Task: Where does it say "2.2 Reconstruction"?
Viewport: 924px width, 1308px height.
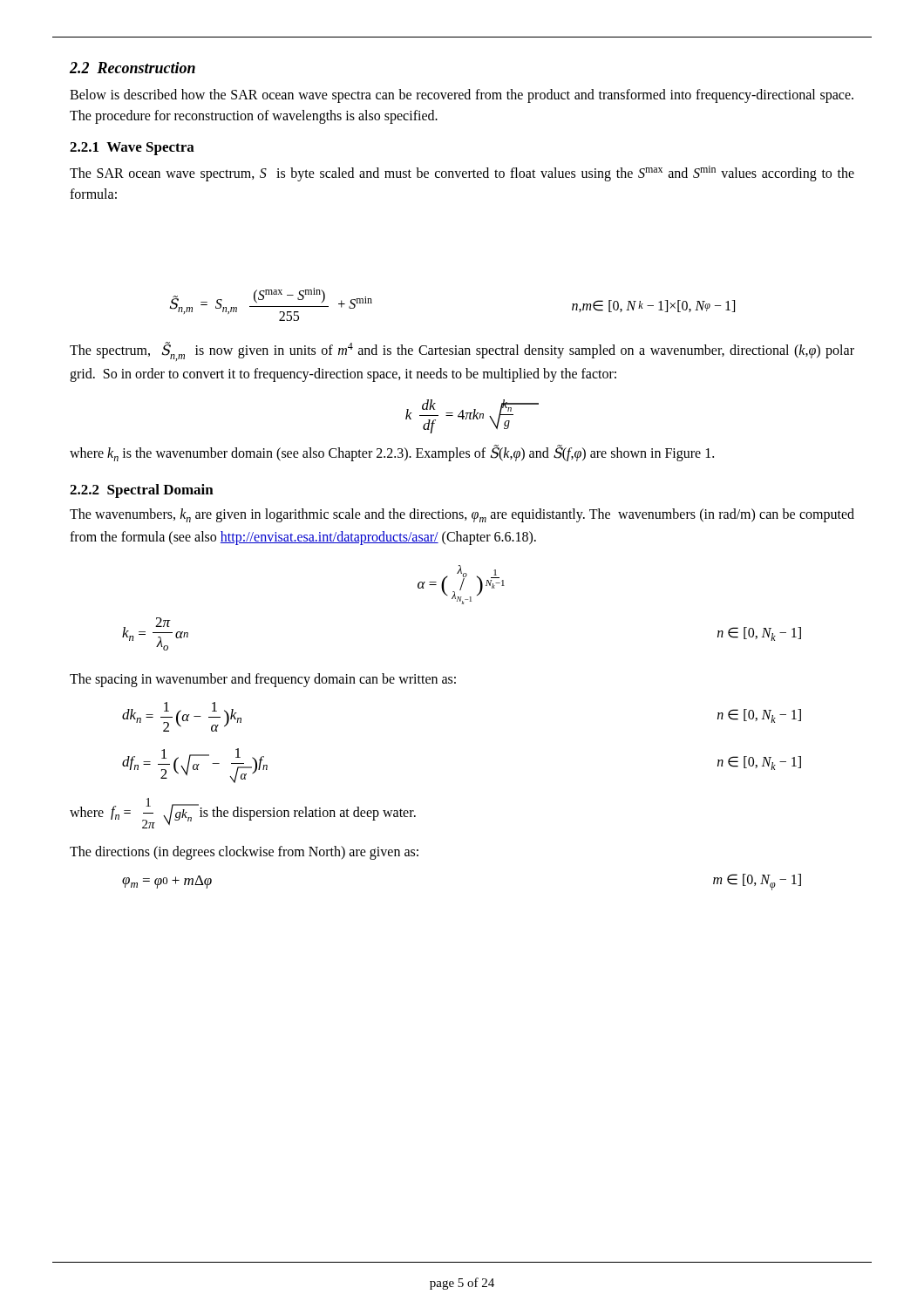Action: click(x=133, y=68)
